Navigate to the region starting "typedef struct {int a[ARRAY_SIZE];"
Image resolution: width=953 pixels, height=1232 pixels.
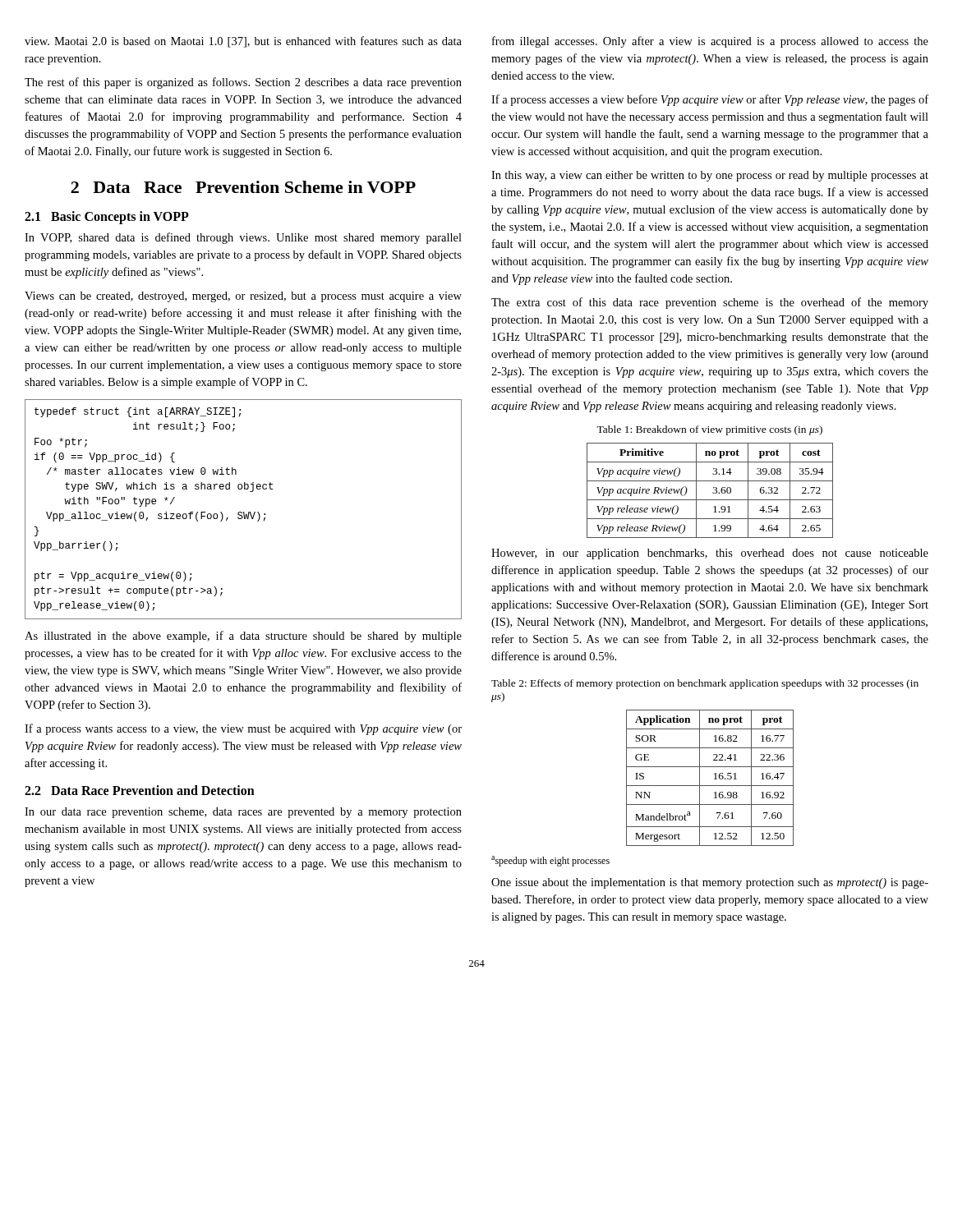click(154, 509)
